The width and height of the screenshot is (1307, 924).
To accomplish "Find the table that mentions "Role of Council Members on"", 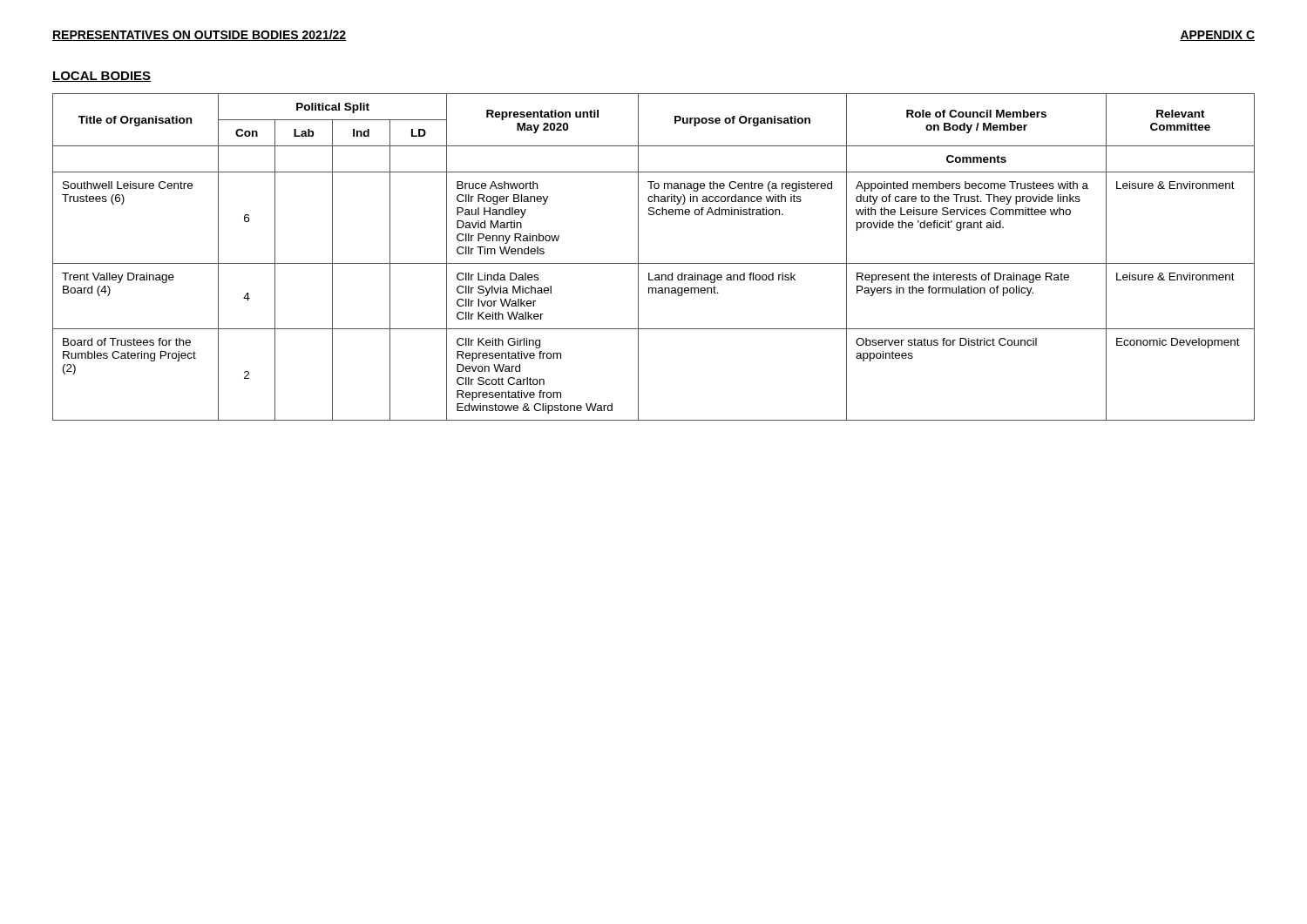I will click(x=654, y=257).
